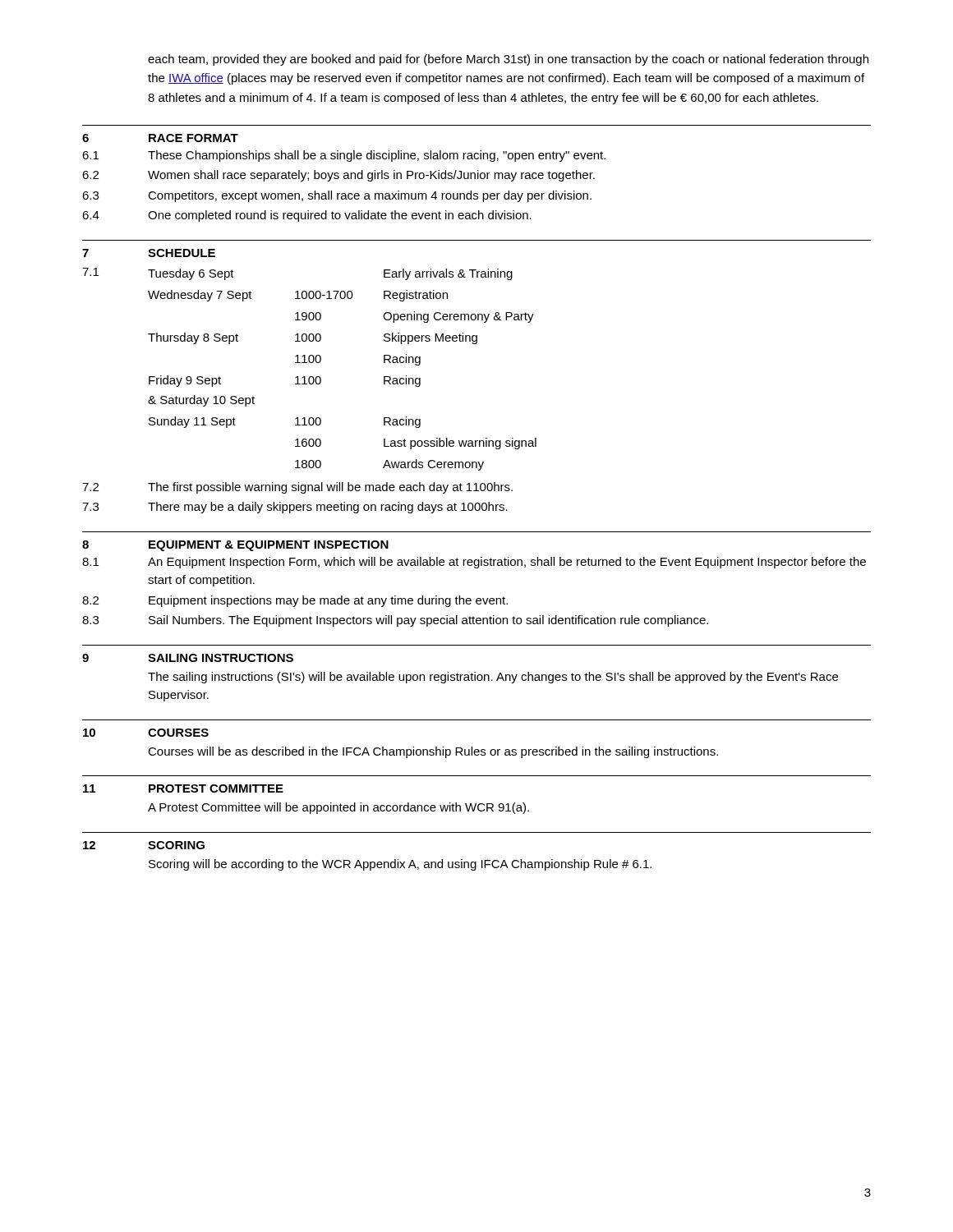Point to the element starting "11 PROTEST COMMITTEE"

pos(183,788)
